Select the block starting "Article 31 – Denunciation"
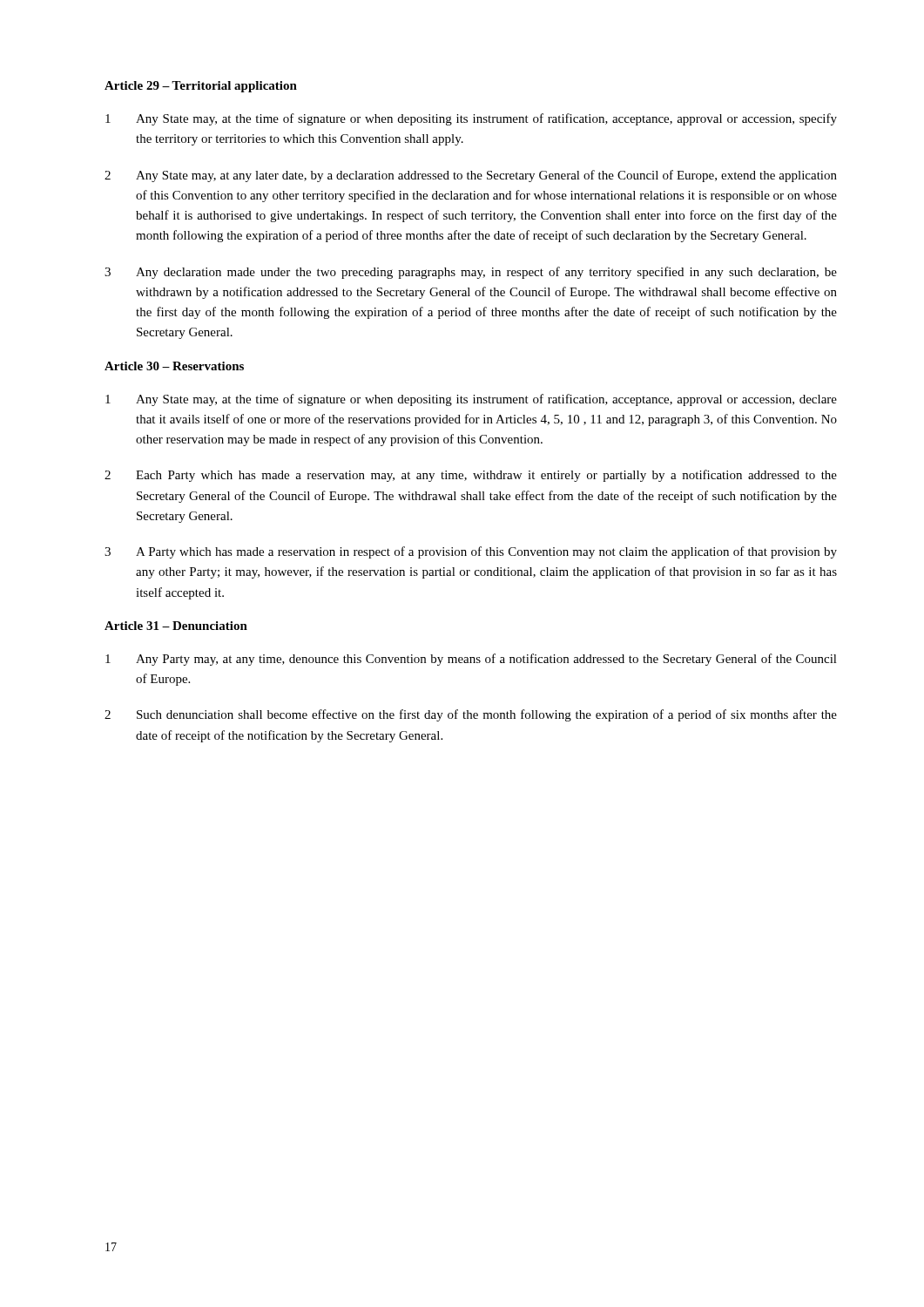The width and height of the screenshot is (924, 1307). coord(176,625)
